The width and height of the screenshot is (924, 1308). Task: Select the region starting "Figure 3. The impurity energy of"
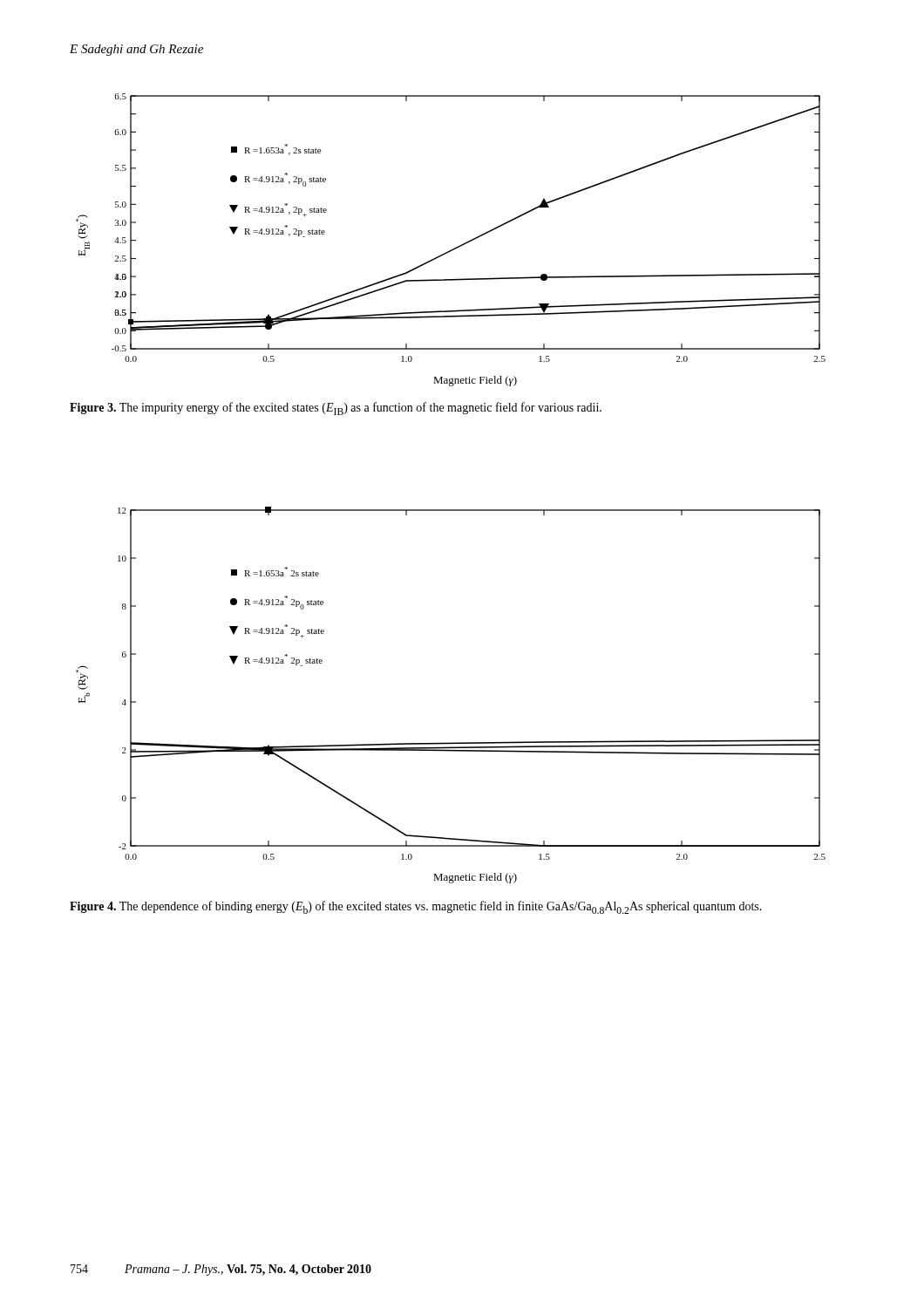tap(336, 409)
